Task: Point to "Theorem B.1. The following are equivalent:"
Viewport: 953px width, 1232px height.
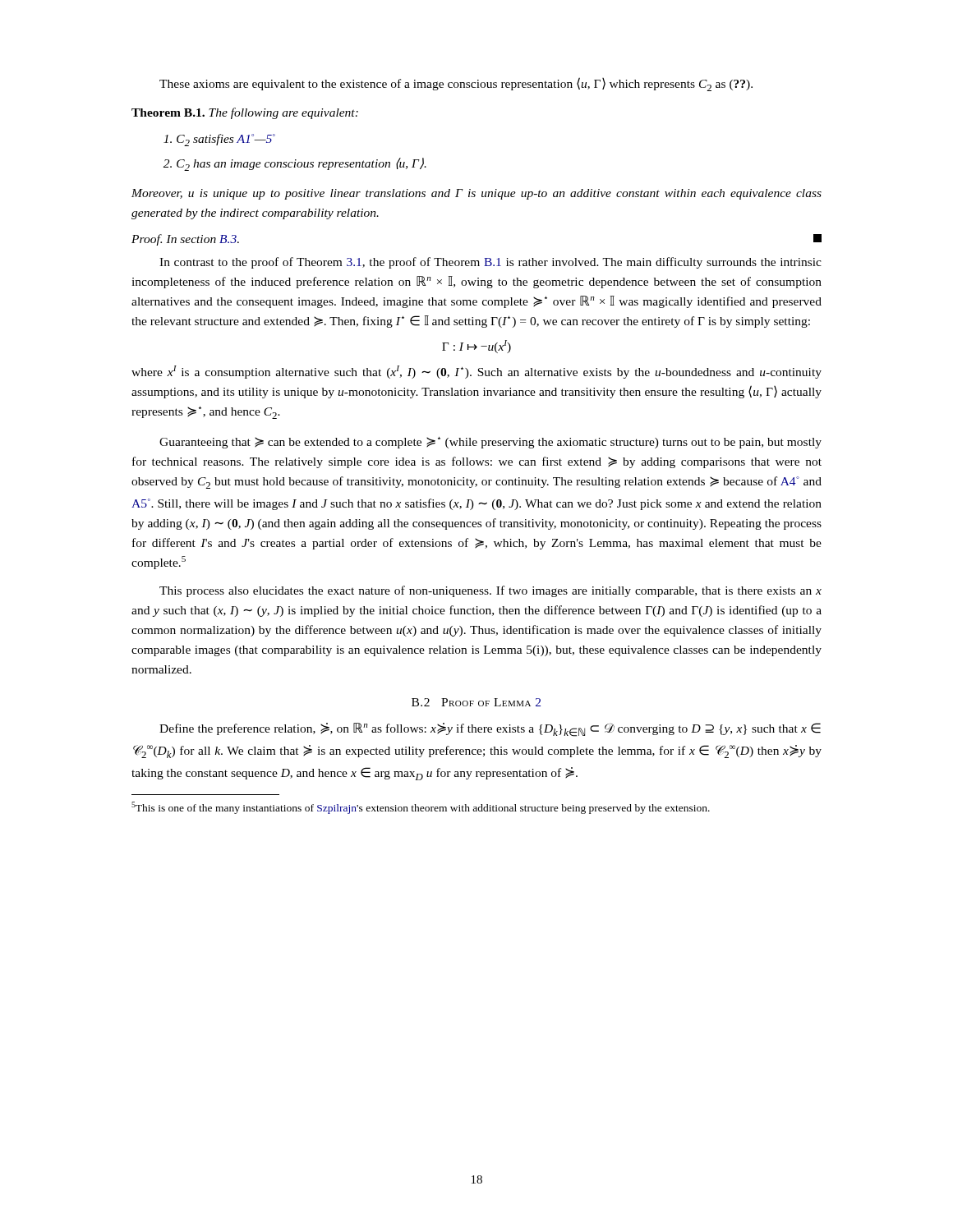Action: (245, 112)
